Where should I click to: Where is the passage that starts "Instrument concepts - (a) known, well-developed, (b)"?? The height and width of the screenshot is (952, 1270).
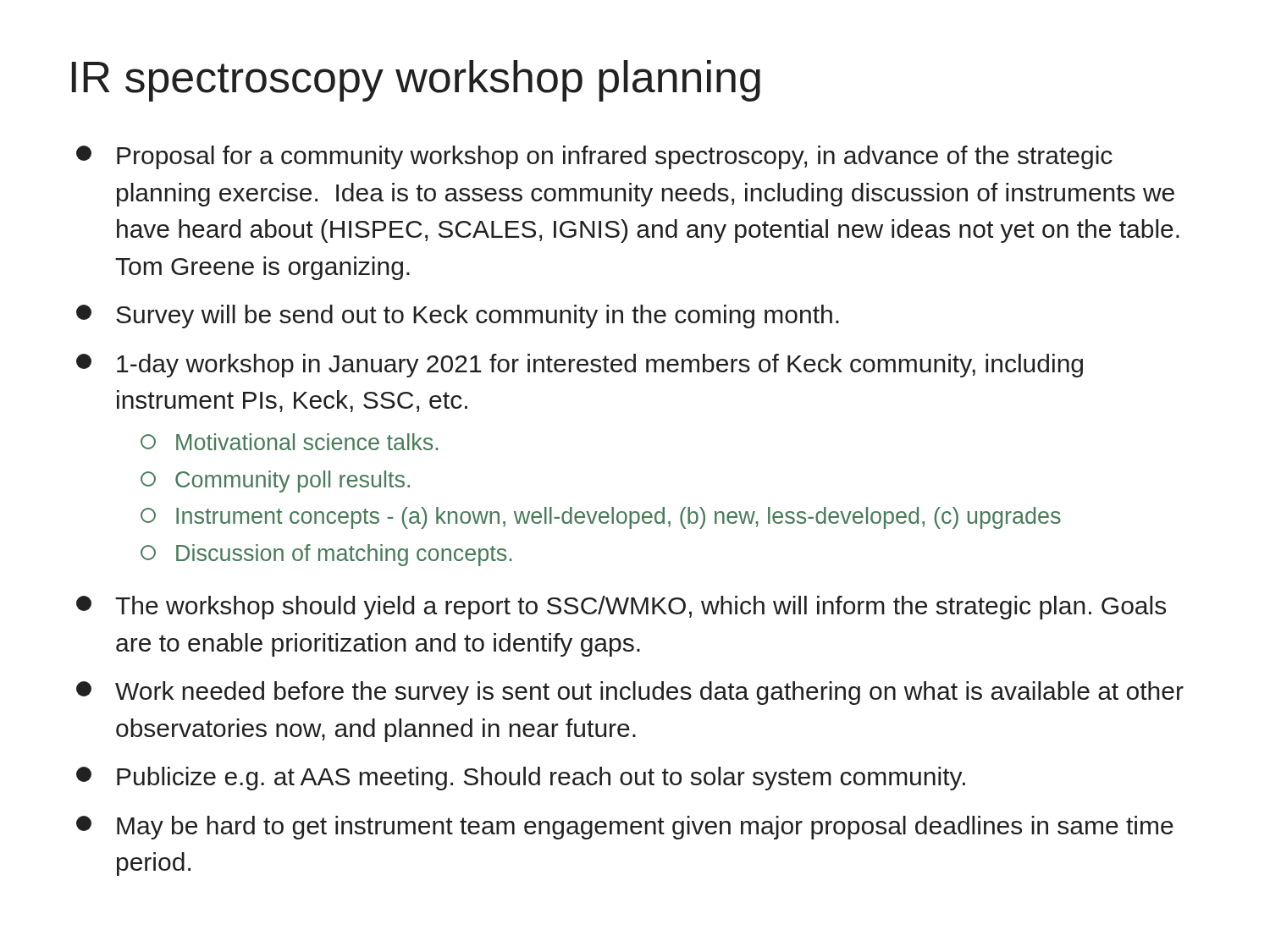click(671, 517)
